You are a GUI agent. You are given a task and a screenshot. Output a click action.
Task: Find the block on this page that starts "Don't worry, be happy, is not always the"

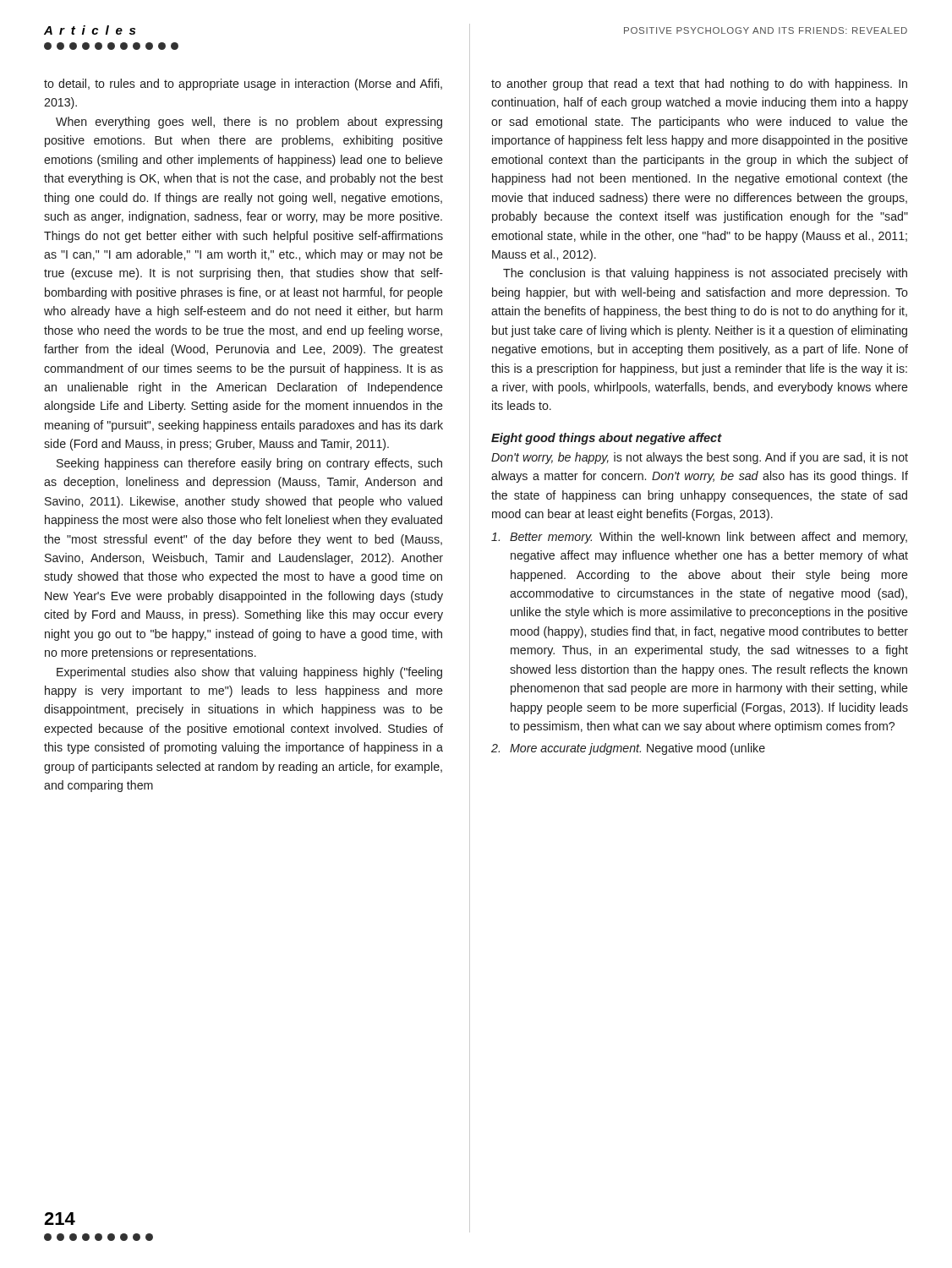click(x=700, y=486)
